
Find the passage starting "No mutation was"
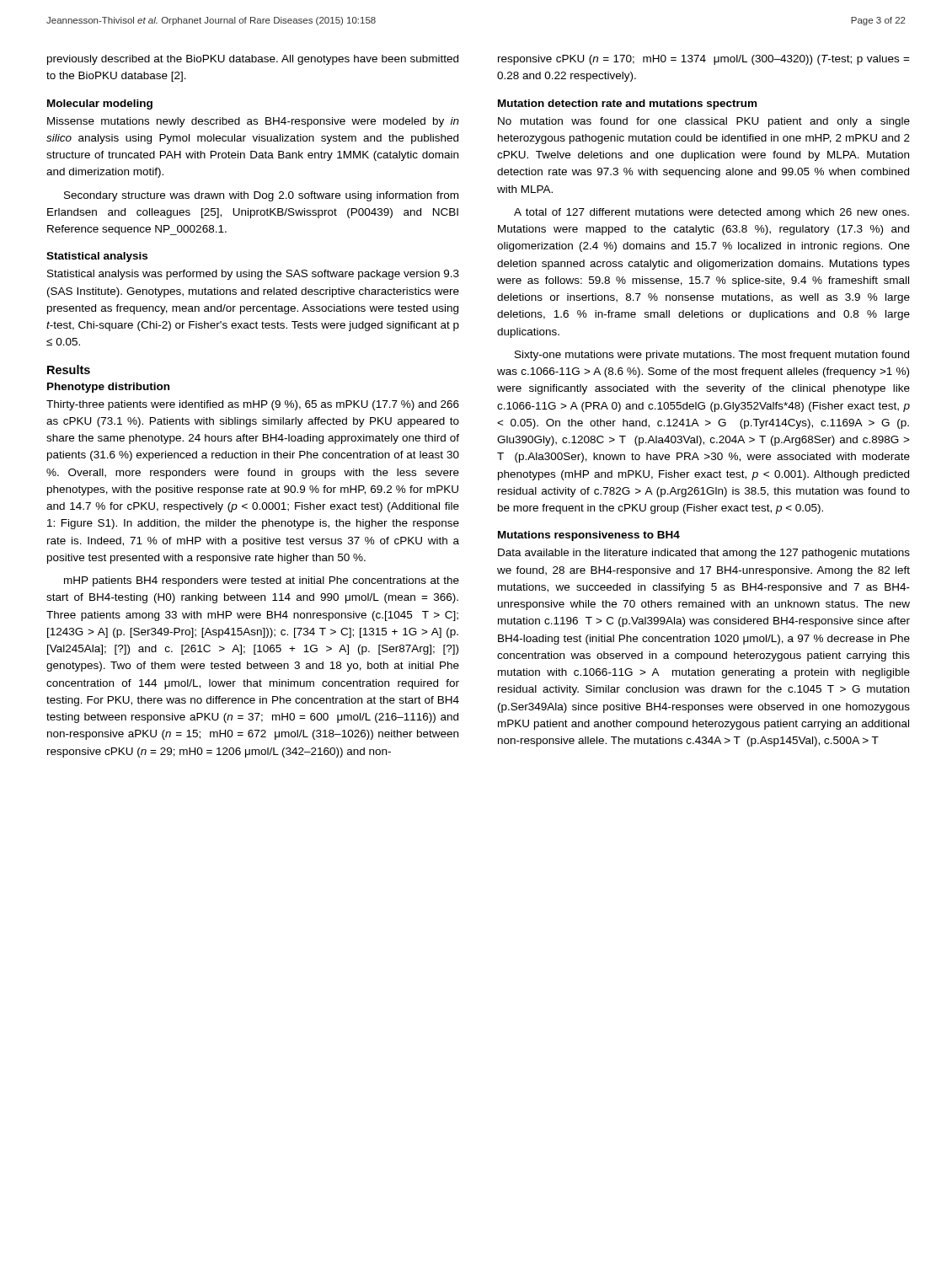coord(703,315)
